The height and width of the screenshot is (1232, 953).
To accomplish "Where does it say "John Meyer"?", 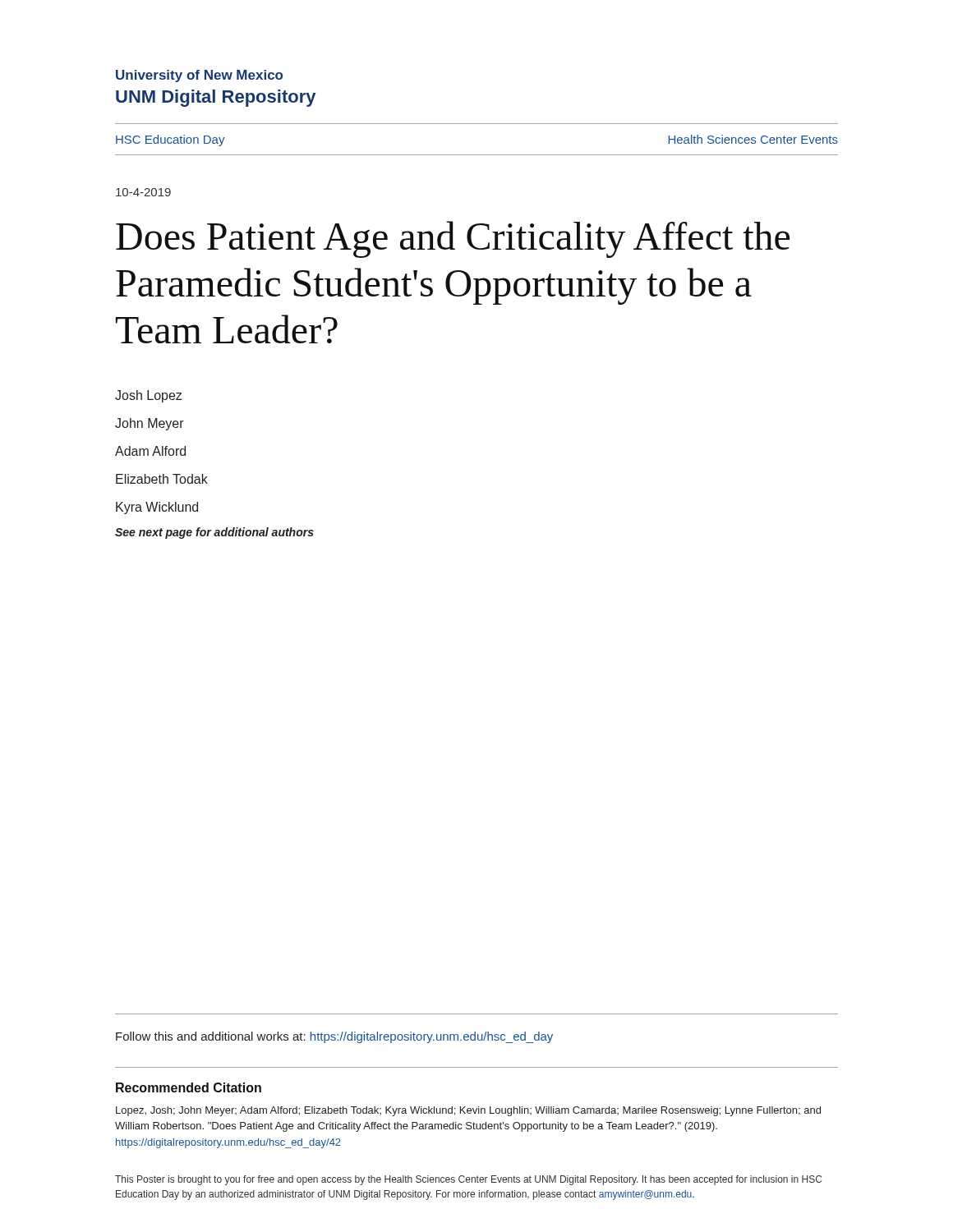I will [149, 424].
